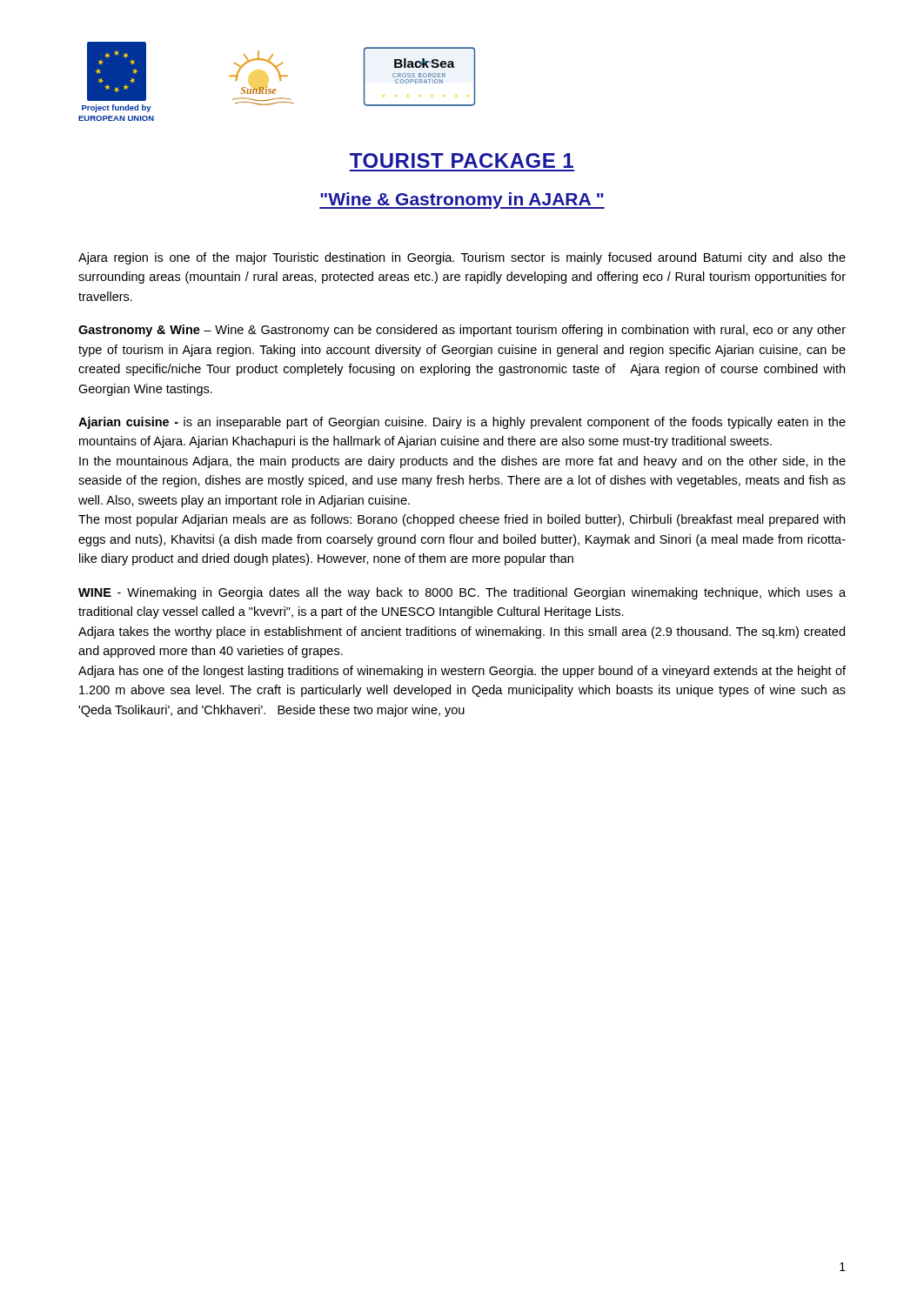Screen dimensions: 1305x924
Task: Click the passage that begins "Ajara region is one of the major"
Action: click(x=462, y=277)
